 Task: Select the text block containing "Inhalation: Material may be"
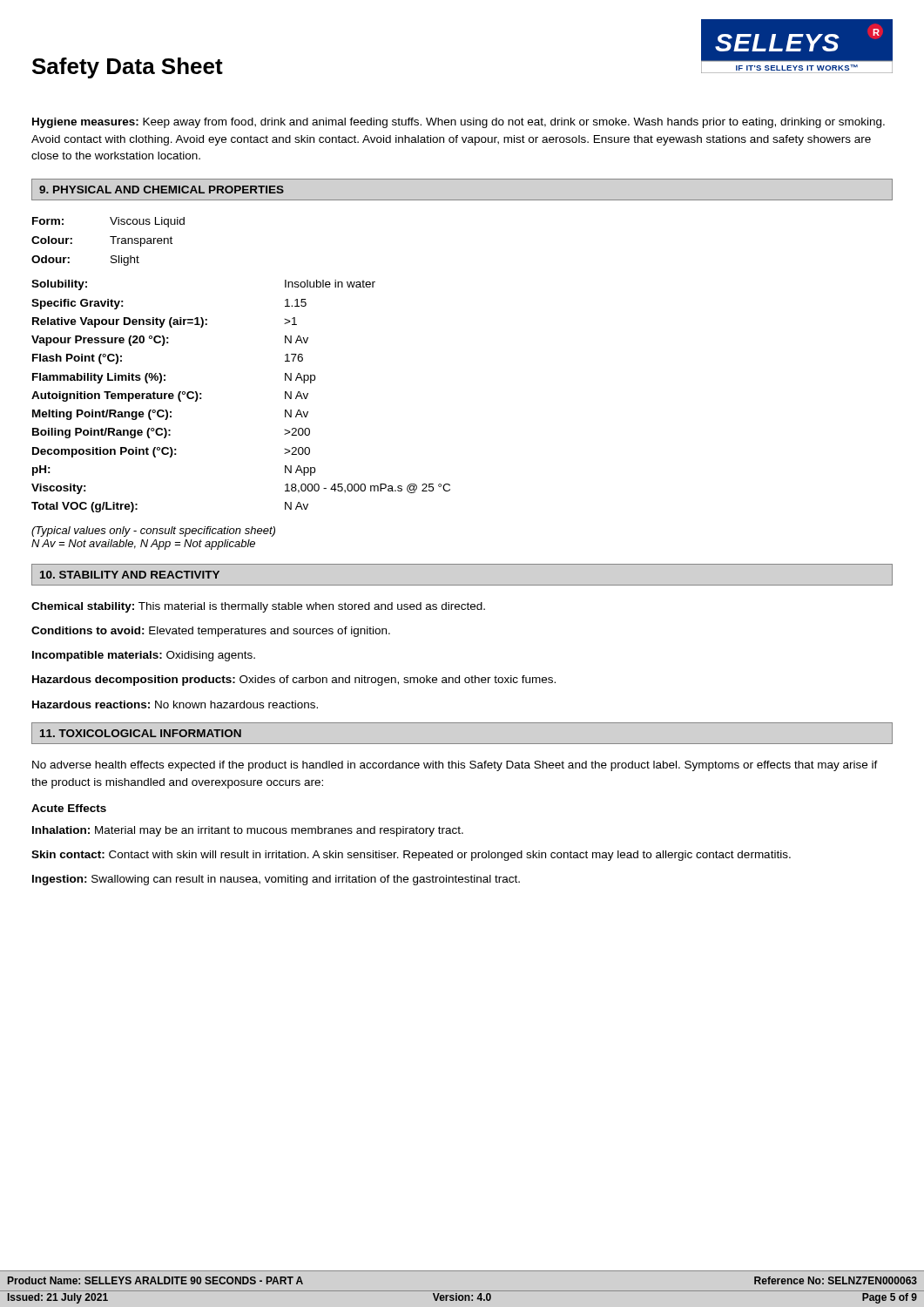248,830
